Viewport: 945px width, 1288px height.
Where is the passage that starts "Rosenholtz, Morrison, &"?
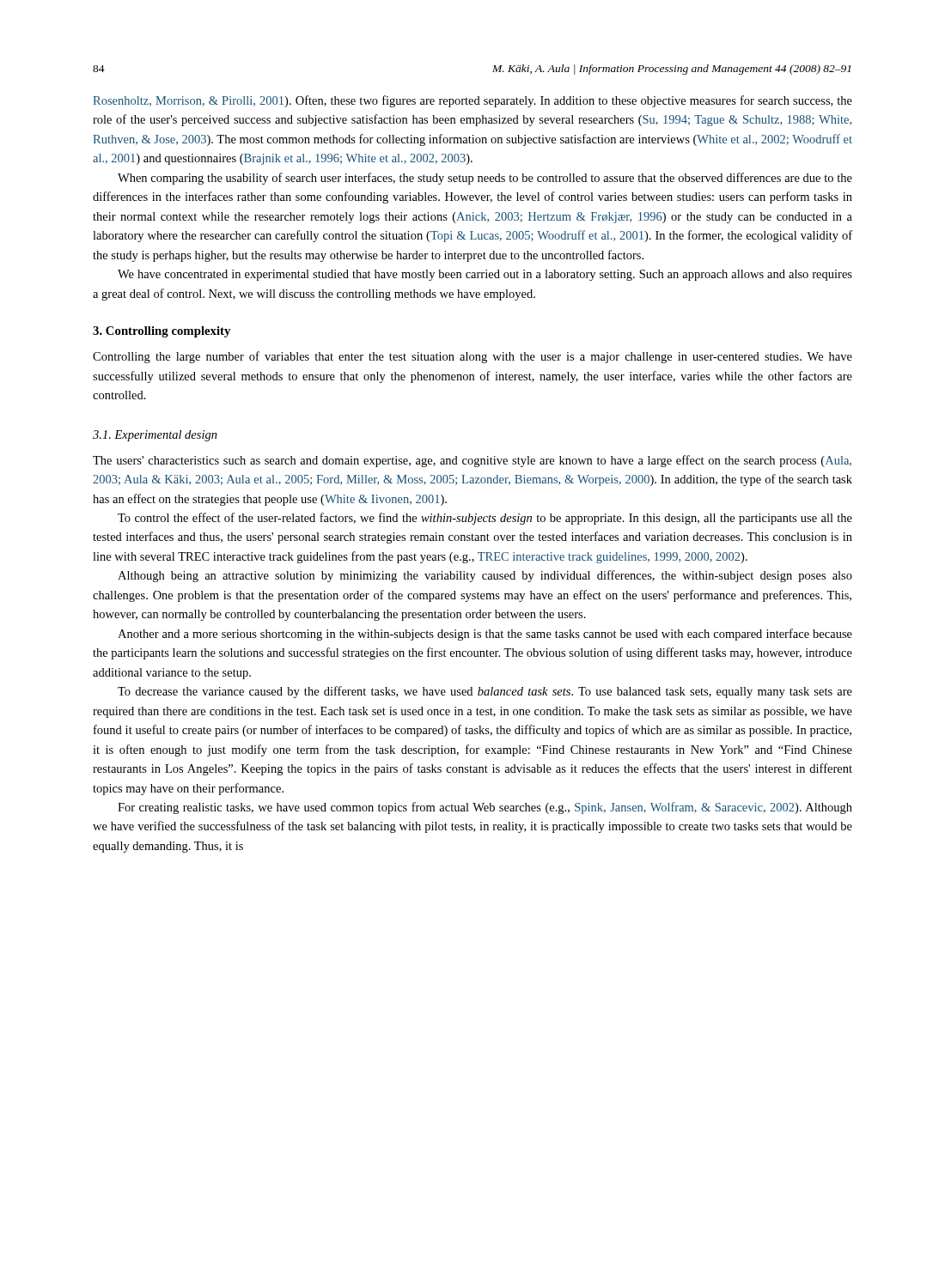coord(472,130)
